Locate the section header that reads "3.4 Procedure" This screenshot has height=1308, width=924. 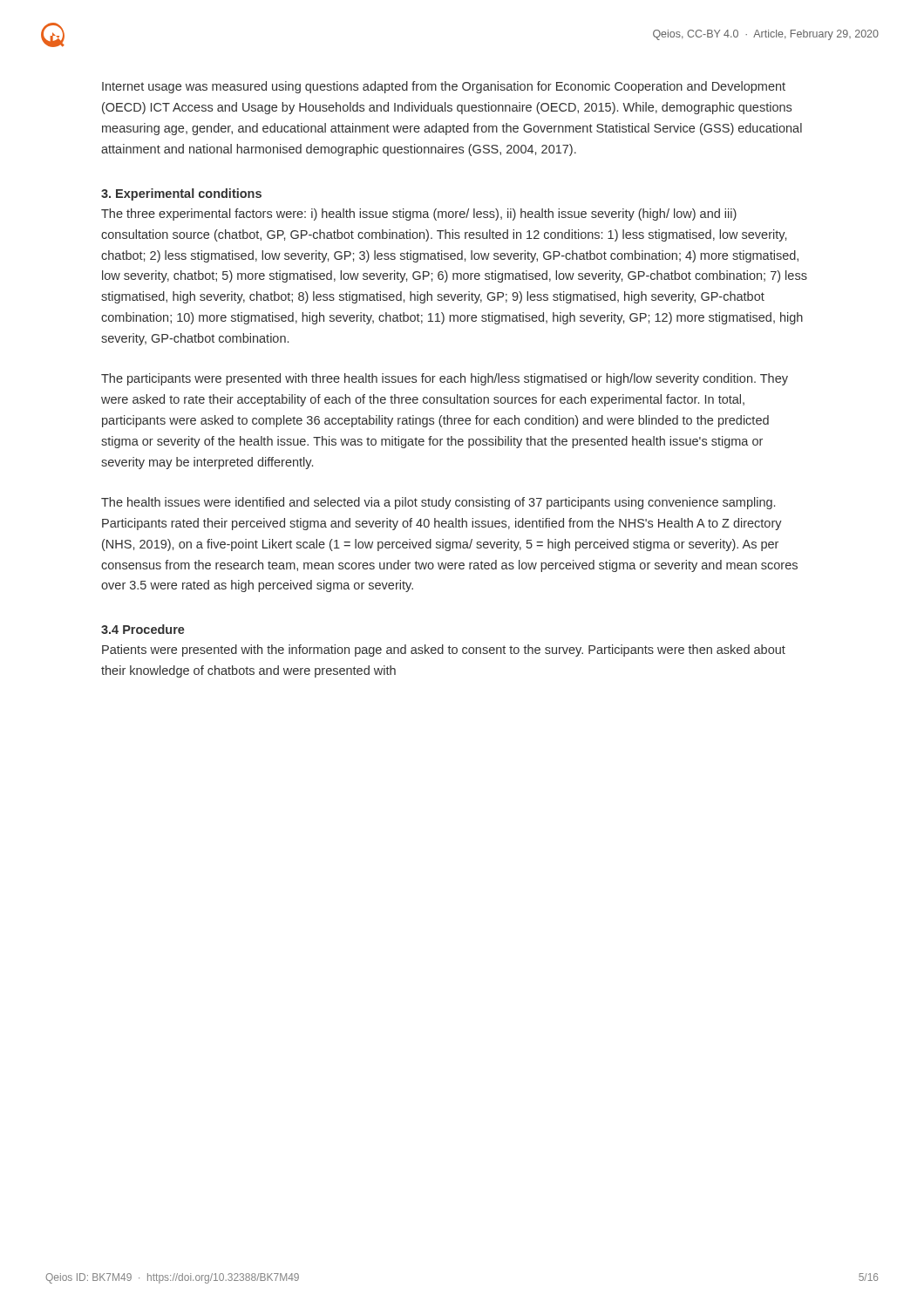[143, 630]
